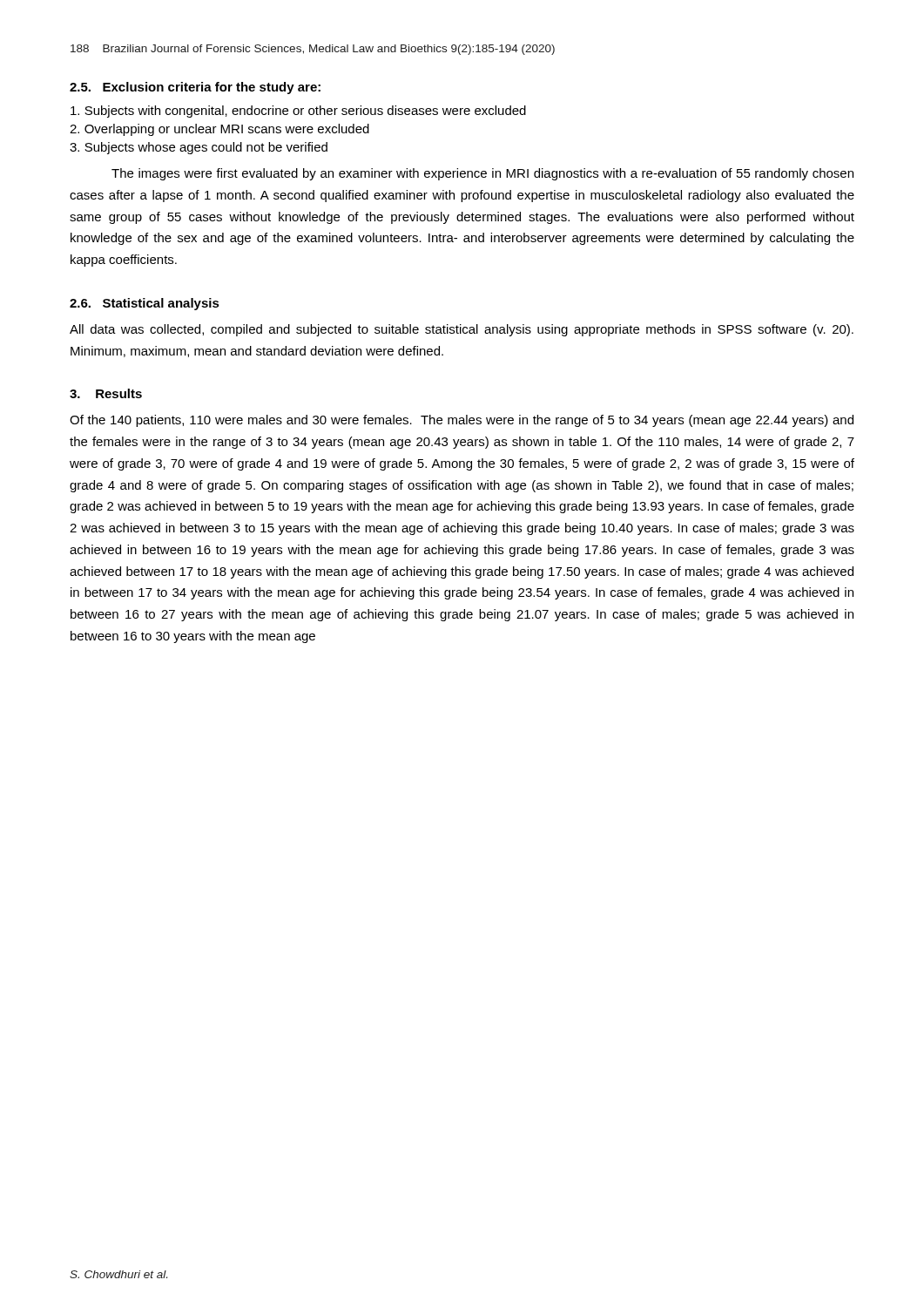
Task: Locate the text starting "3. Results"
Action: pyautogui.click(x=106, y=394)
